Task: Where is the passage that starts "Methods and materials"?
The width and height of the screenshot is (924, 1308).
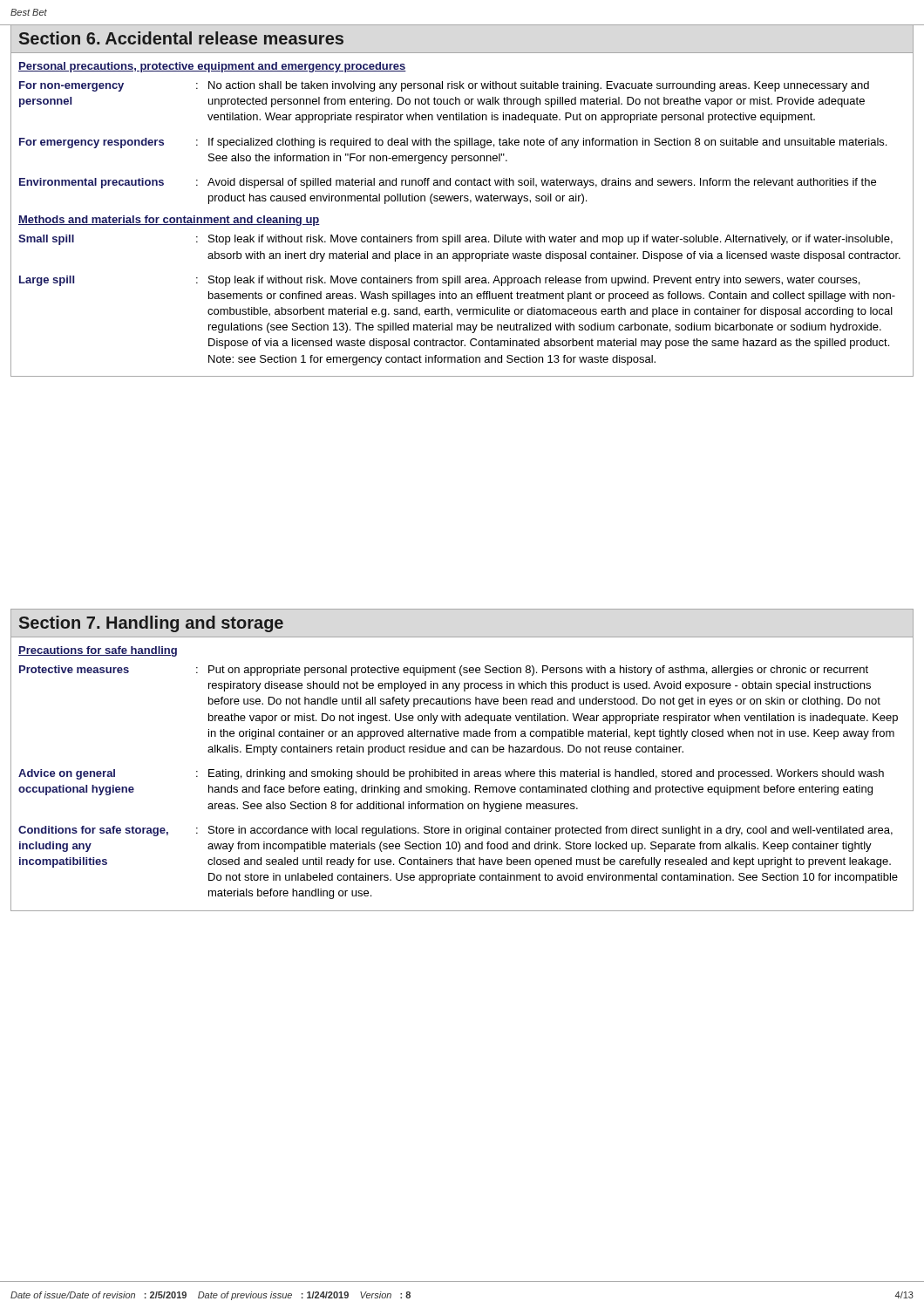Action: pos(169,220)
